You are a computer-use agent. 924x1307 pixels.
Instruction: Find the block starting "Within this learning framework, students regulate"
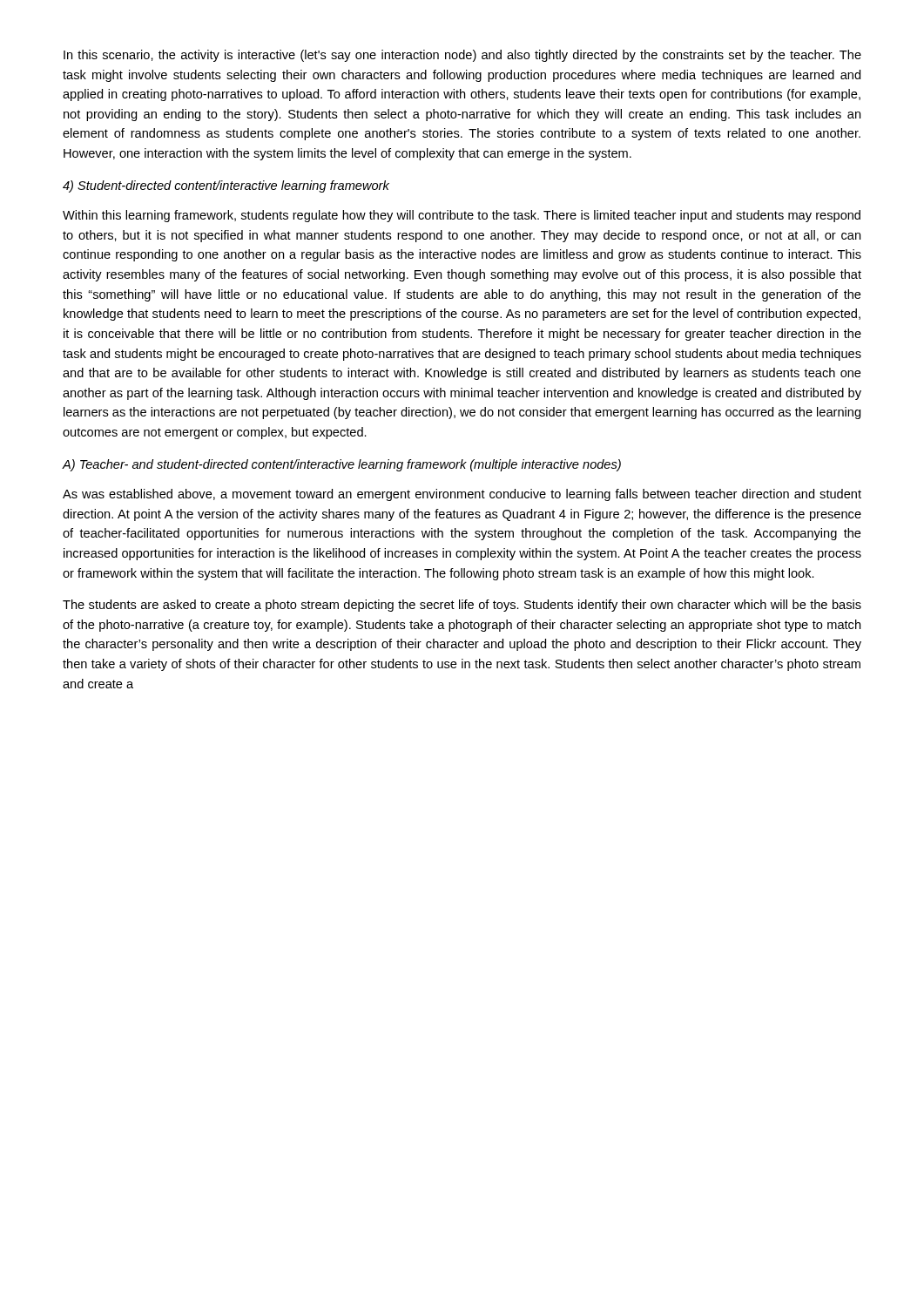pos(462,324)
